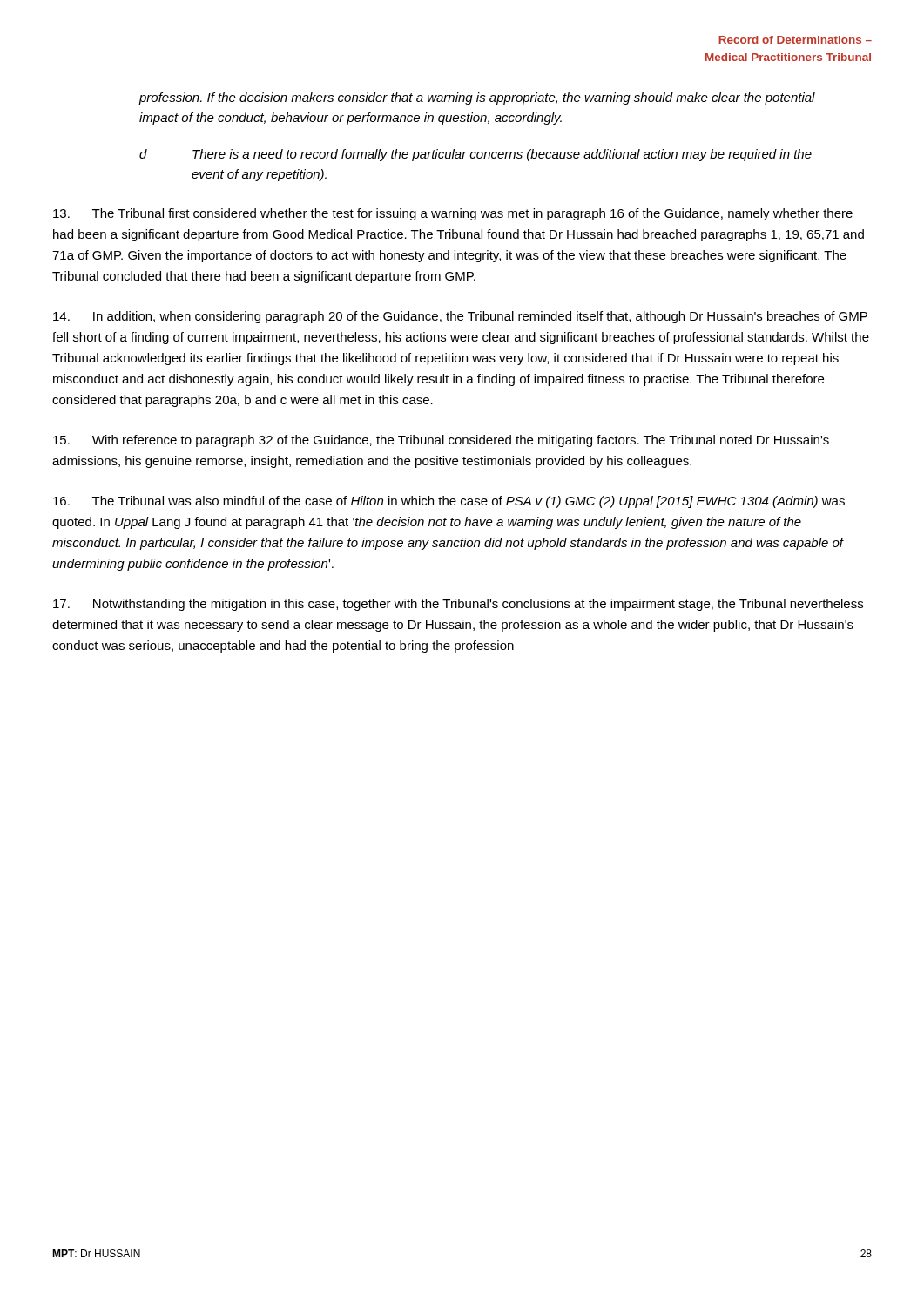Point to the block beginning "The Tribunal first considered whether the test for"
Image resolution: width=924 pixels, height=1307 pixels.
[x=458, y=244]
